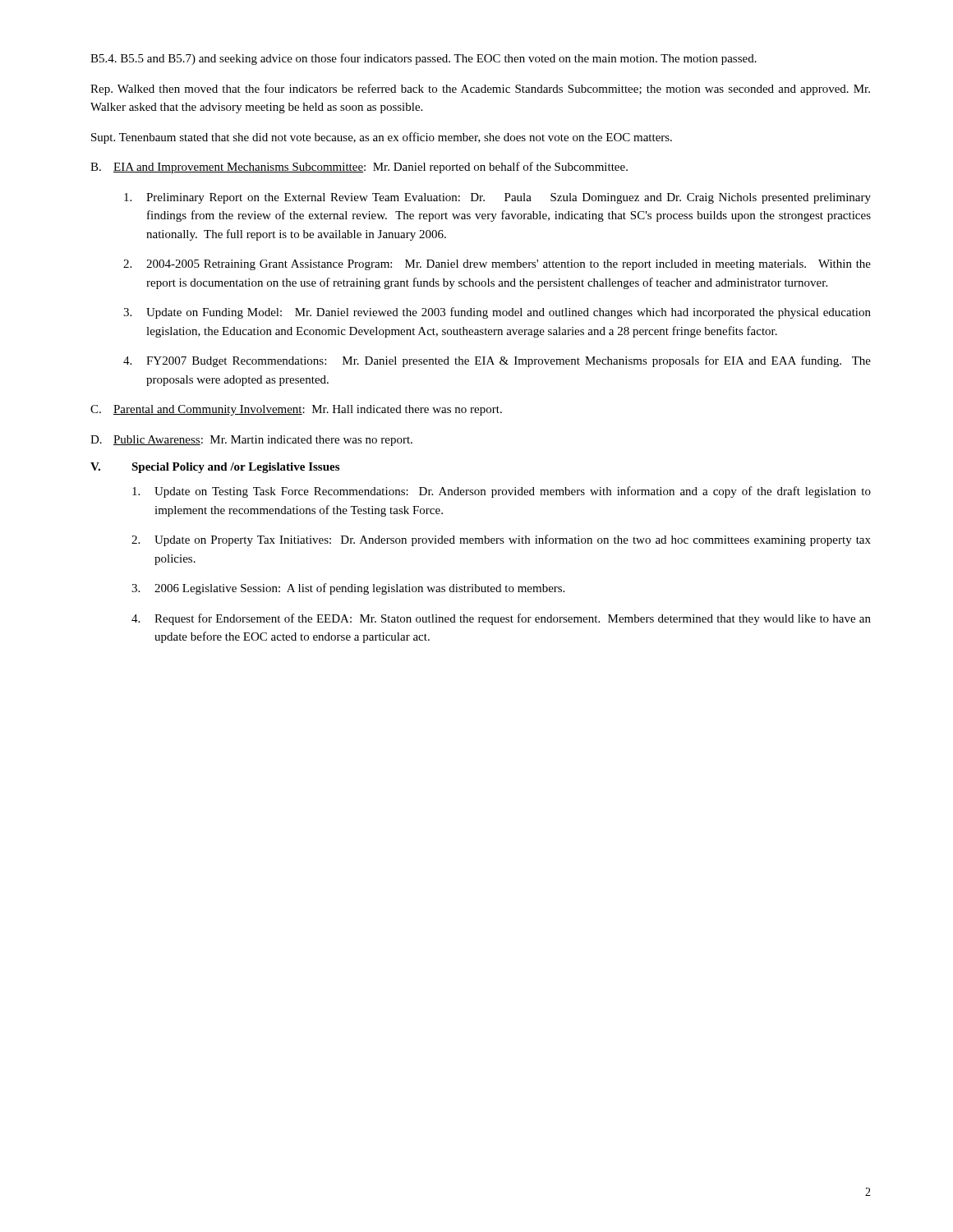Locate the list item containing "4. FY2007 Budget Recommendations: Mr."
This screenshot has width=953, height=1232.
497,370
